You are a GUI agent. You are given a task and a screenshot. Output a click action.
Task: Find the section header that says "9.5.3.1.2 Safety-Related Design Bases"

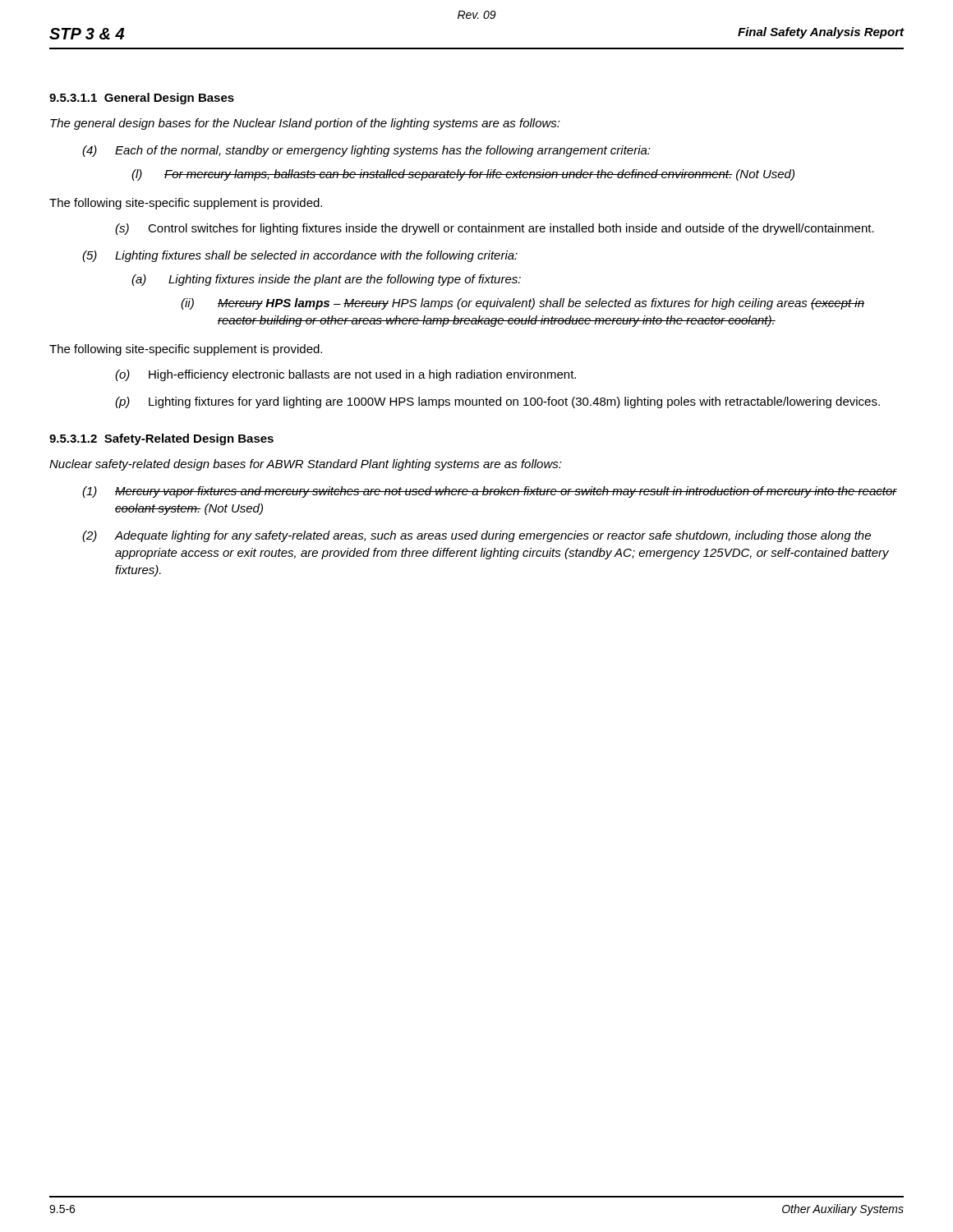(x=162, y=438)
